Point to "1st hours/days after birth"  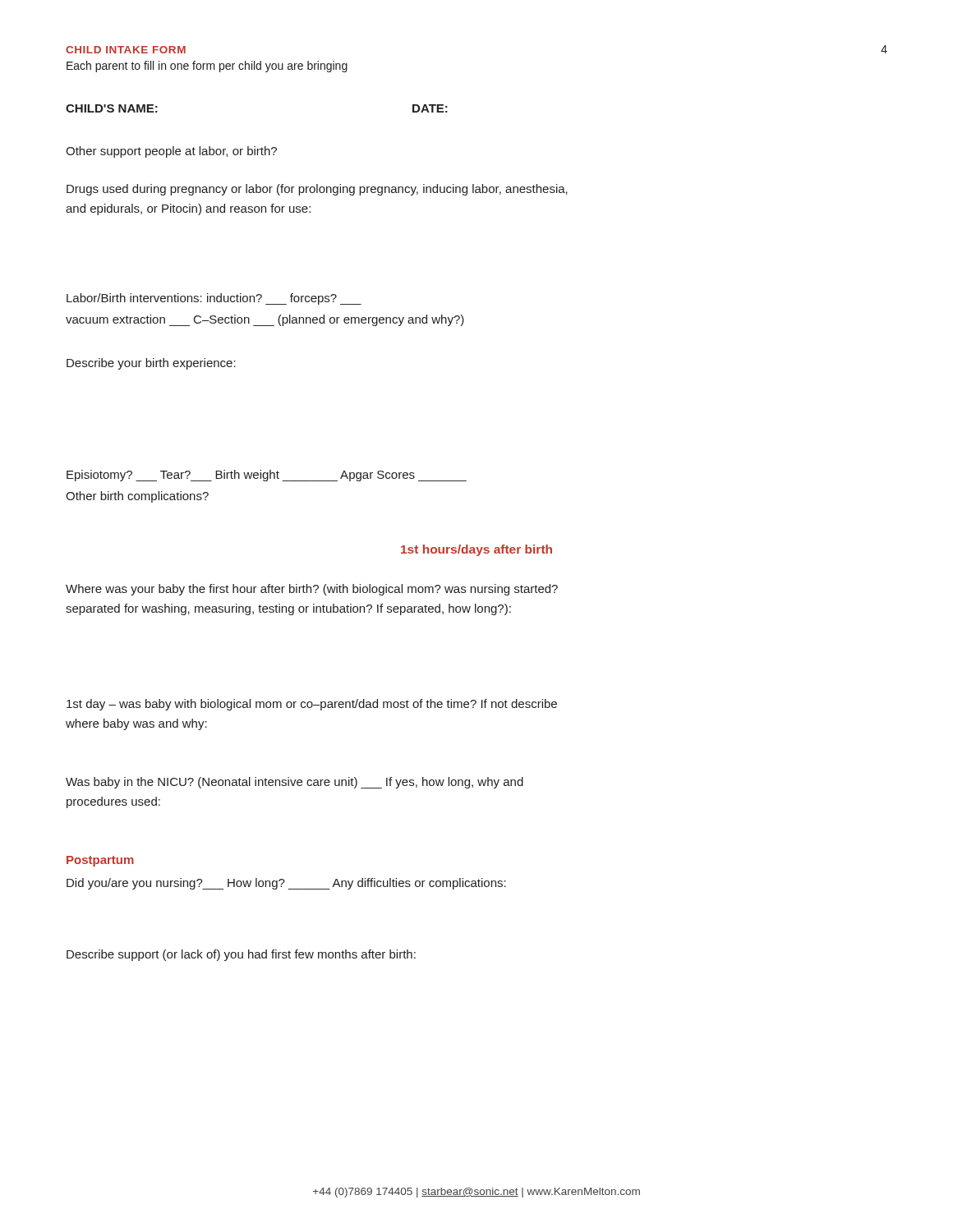point(476,549)
